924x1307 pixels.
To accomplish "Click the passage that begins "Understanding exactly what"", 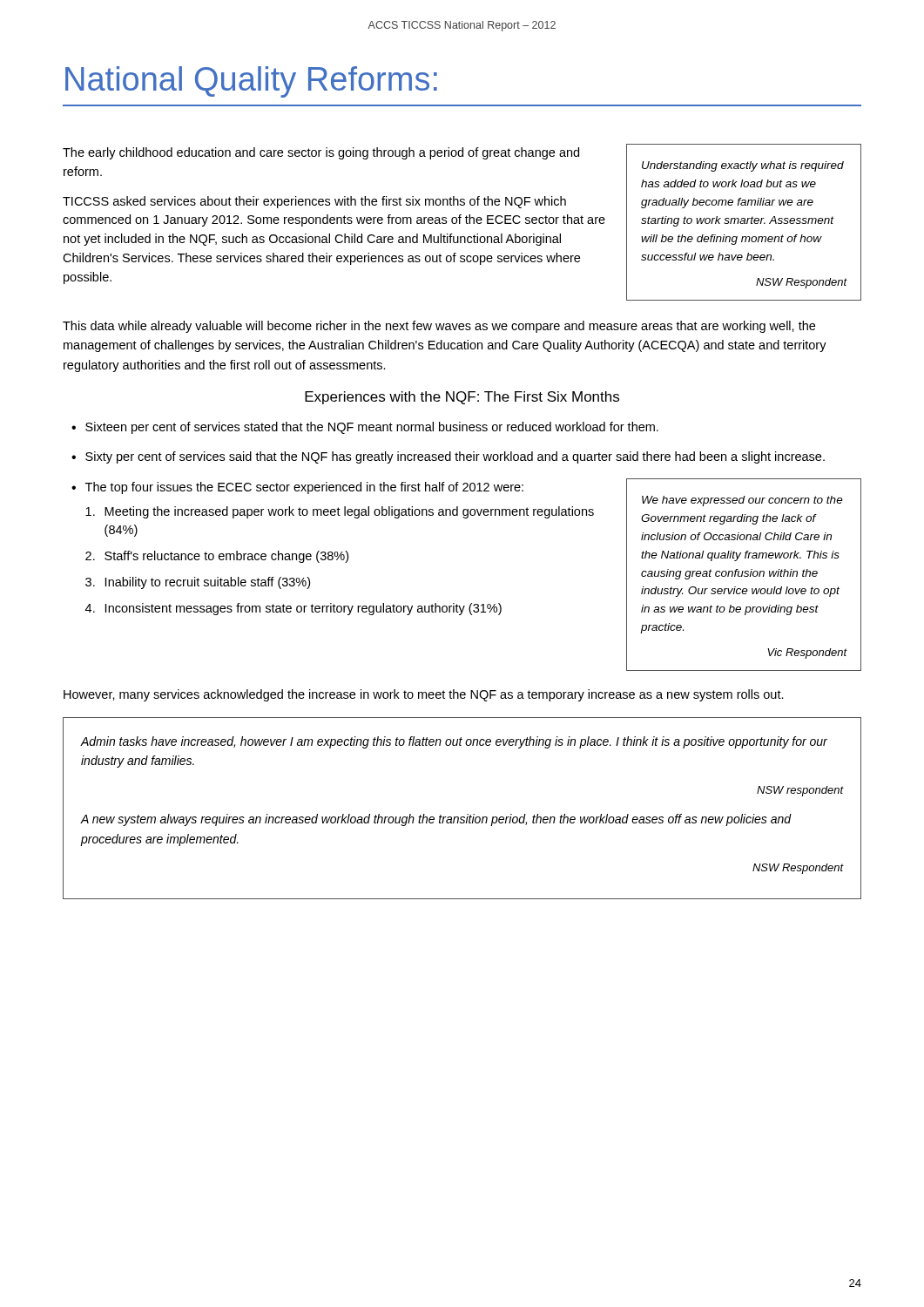I will tap(744, 225).
